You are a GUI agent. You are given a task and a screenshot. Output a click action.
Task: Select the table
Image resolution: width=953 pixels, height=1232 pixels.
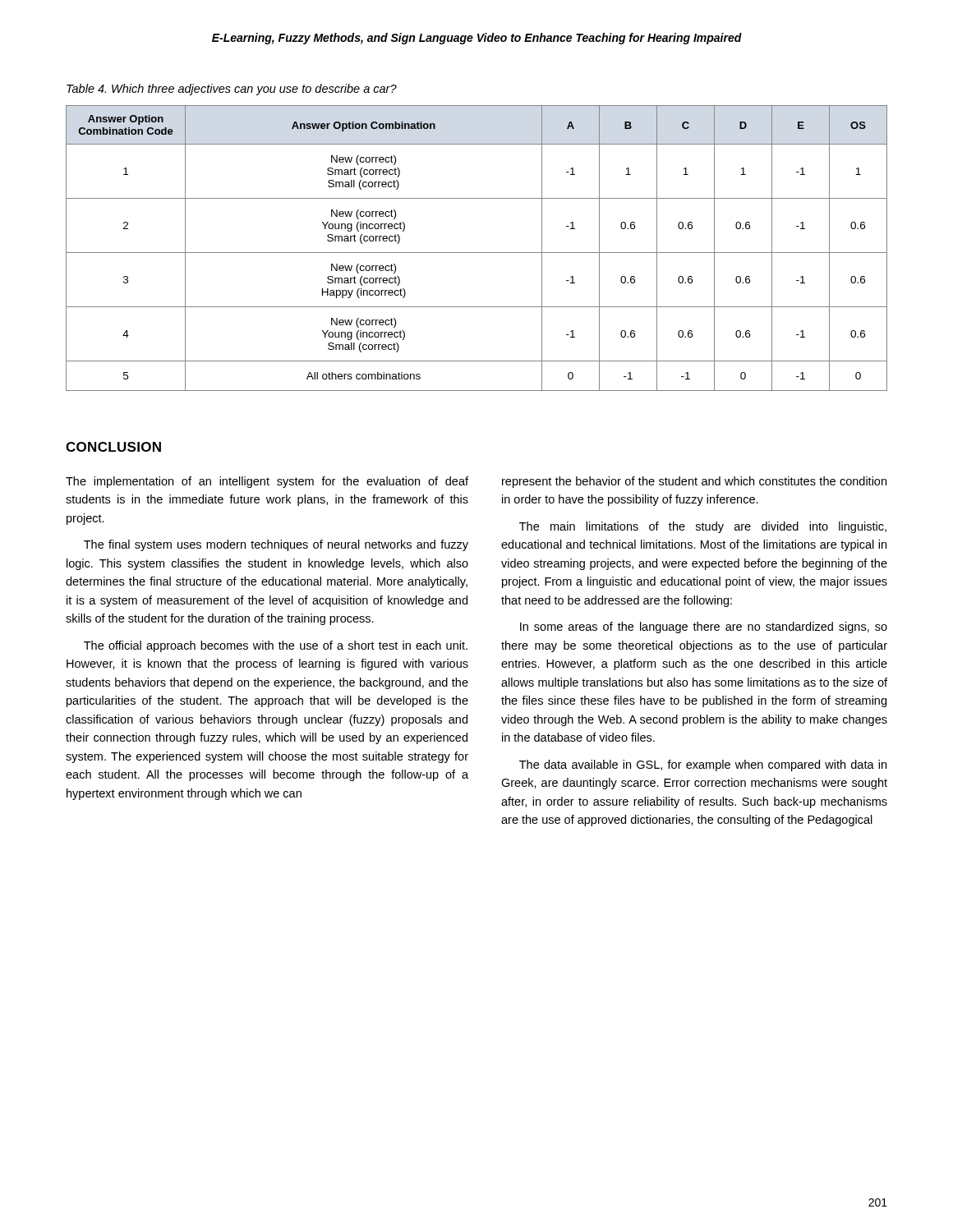tap(476, 248)
